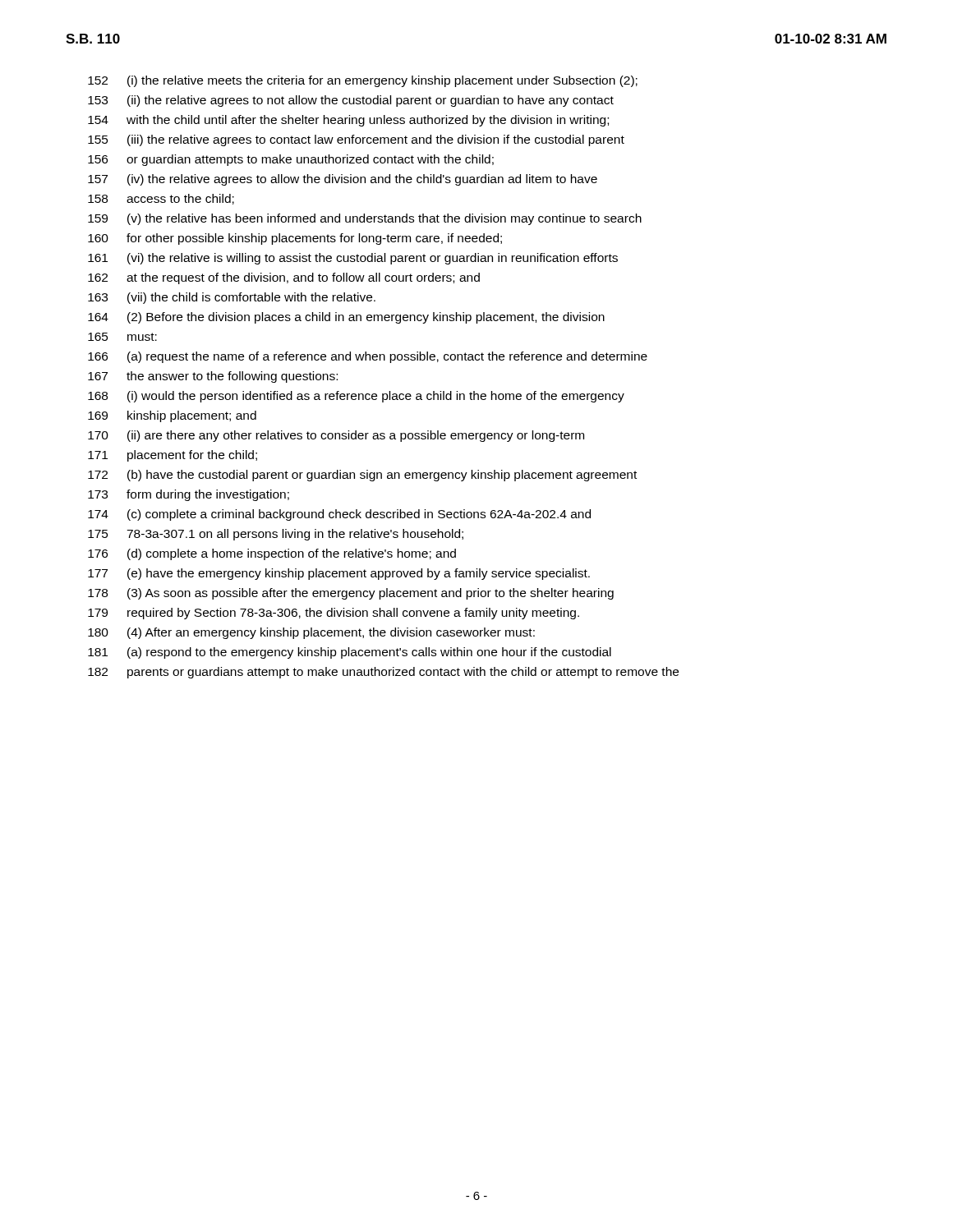953x1232 pixels.
Task: Select the text block with the text "160 for other possible"
Action: (x=476, y=238)
